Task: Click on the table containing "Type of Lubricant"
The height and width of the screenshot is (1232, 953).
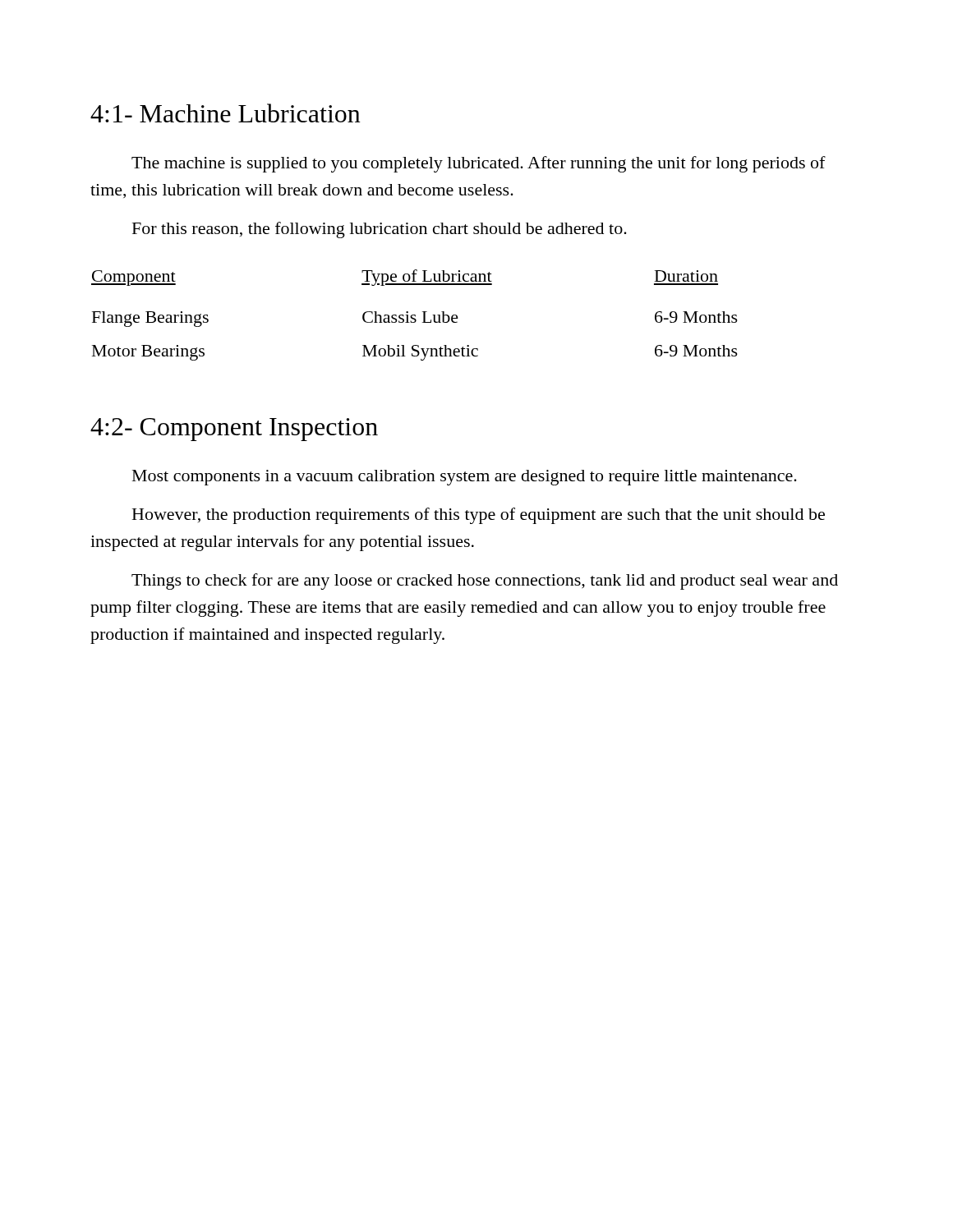Action: [x=476, y=313]
